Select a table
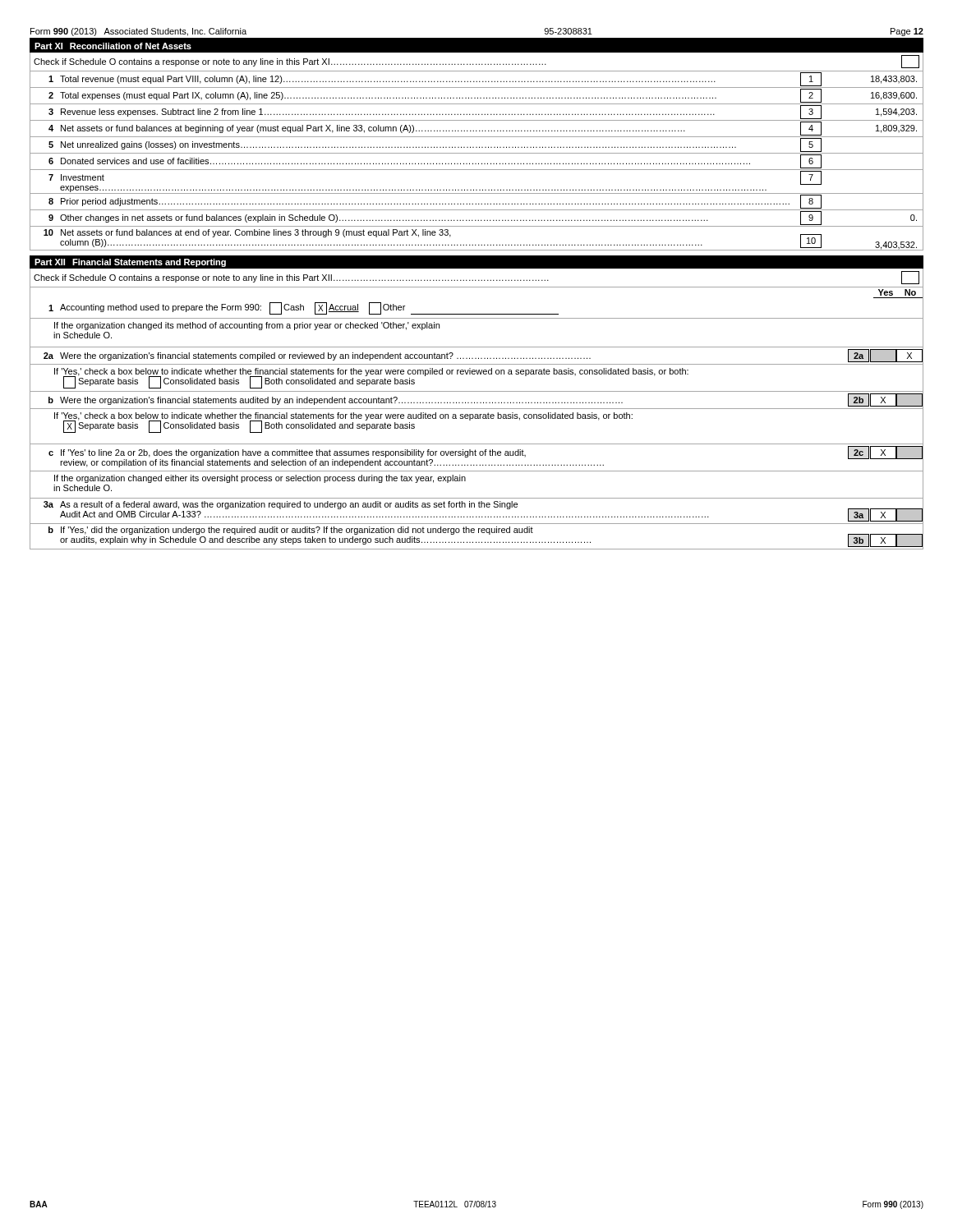 476,161
